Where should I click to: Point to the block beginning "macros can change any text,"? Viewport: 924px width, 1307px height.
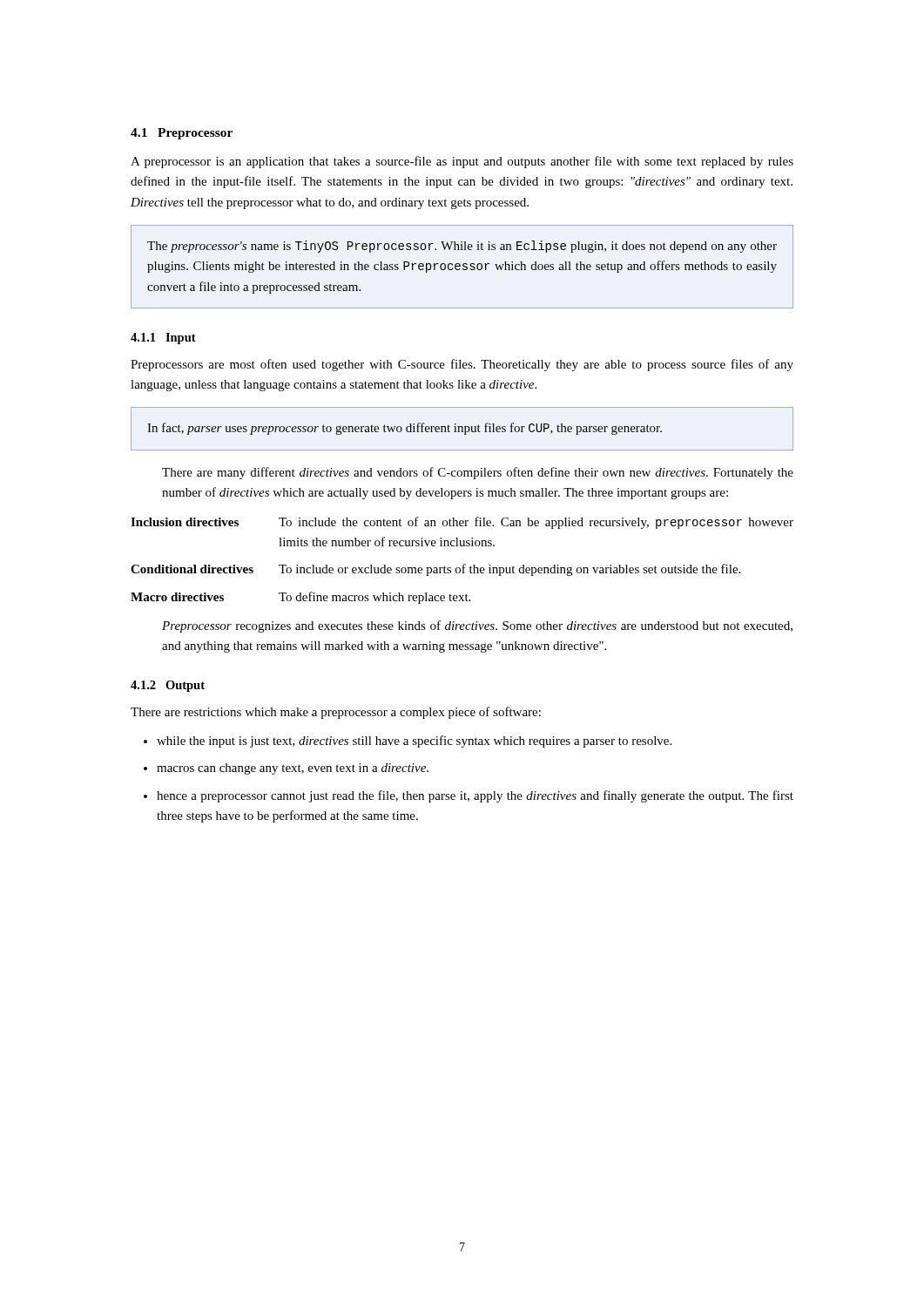(x=293, y=769)
